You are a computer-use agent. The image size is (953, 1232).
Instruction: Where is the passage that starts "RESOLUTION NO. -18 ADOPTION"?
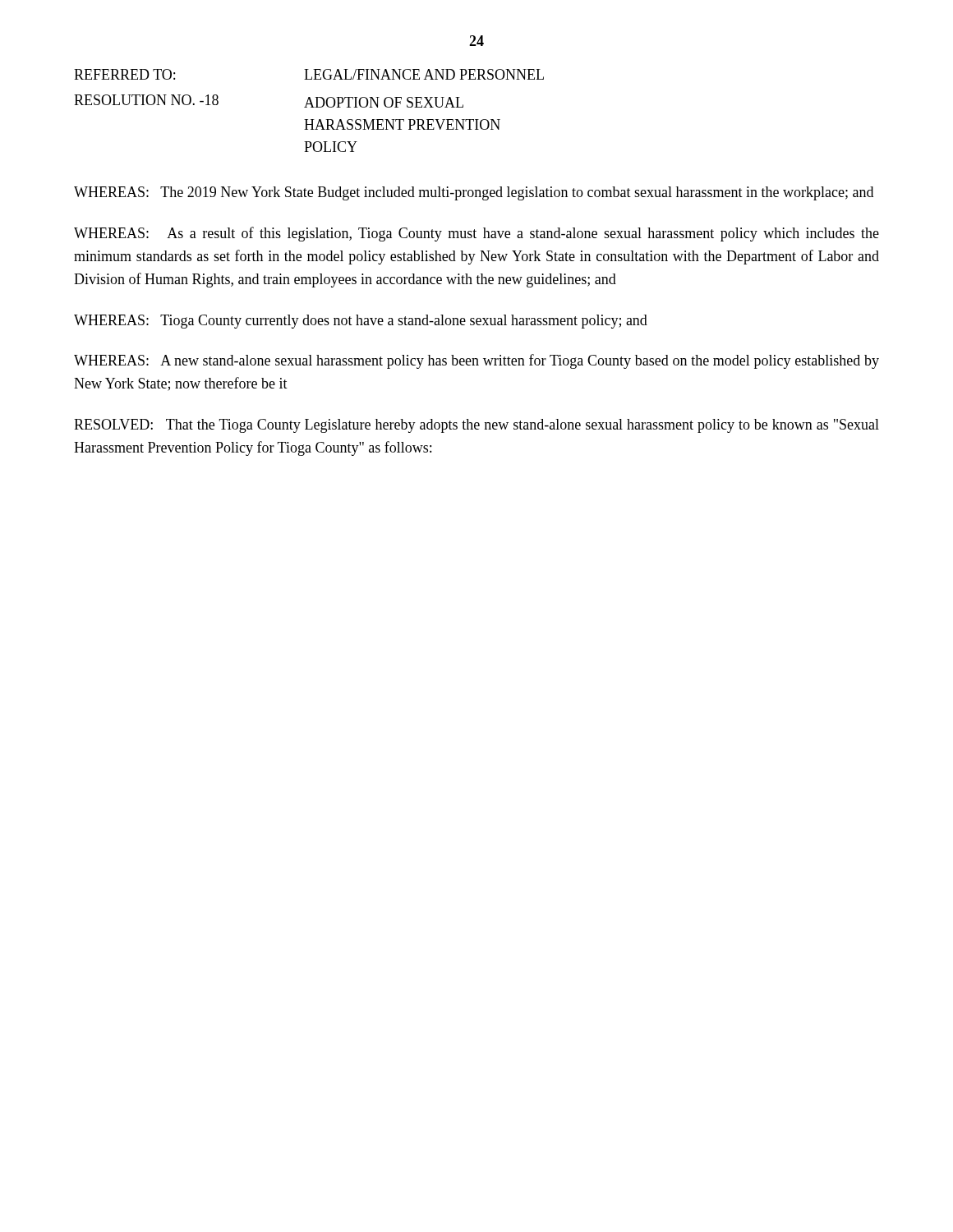[476, 125]
